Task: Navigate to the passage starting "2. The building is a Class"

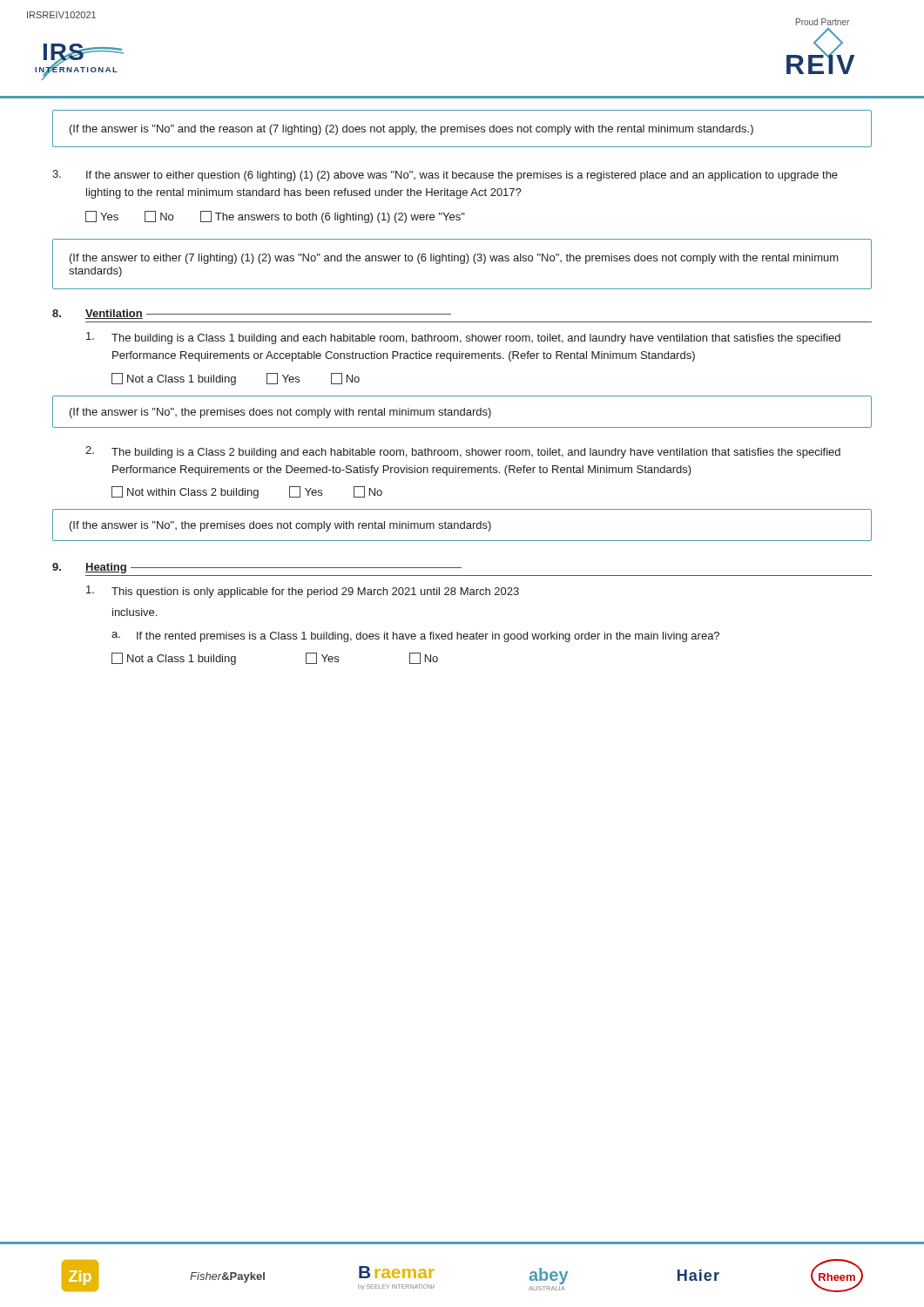Action: click(479, 461)
